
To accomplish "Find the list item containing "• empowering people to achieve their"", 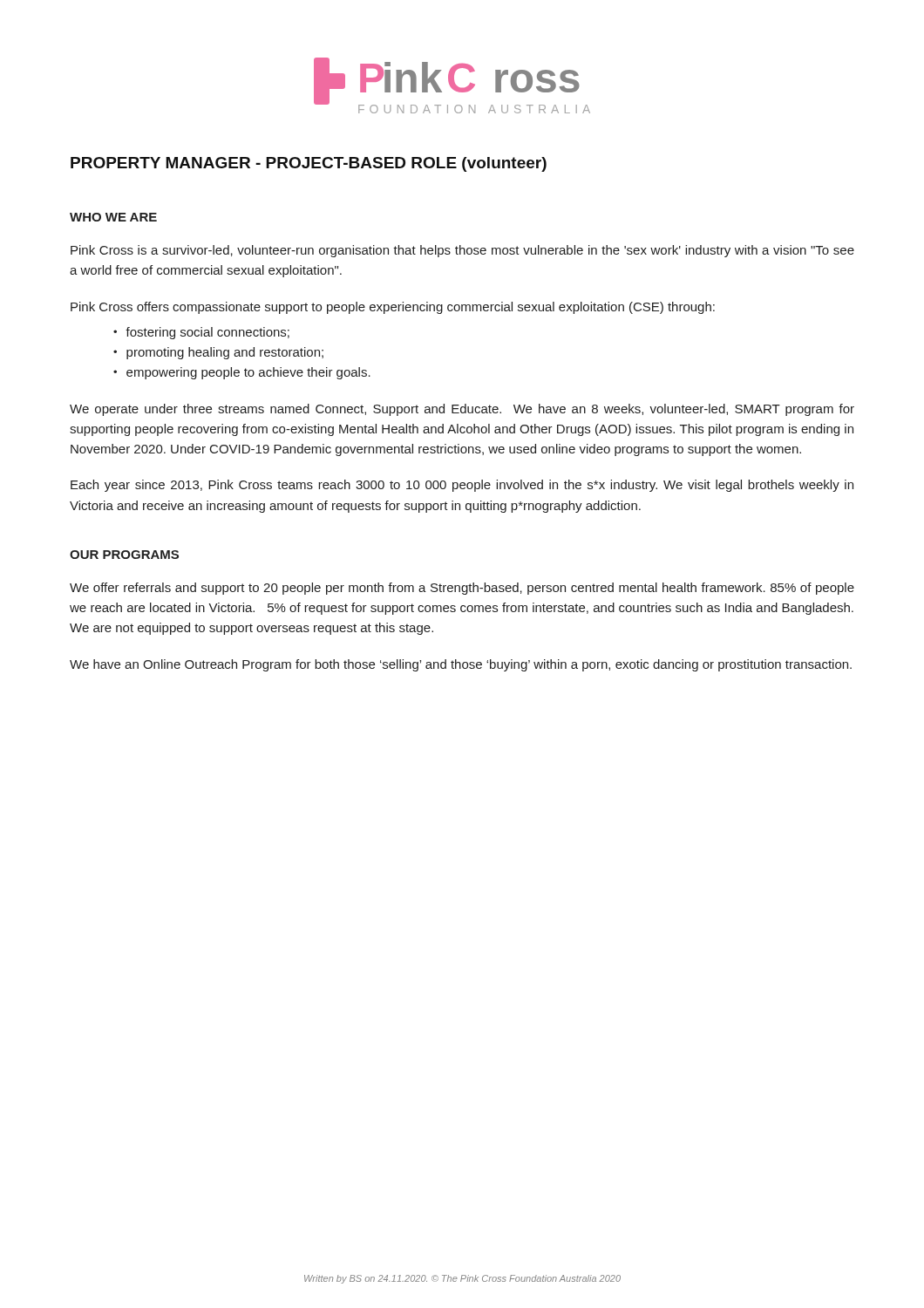I will click(242, 372).
